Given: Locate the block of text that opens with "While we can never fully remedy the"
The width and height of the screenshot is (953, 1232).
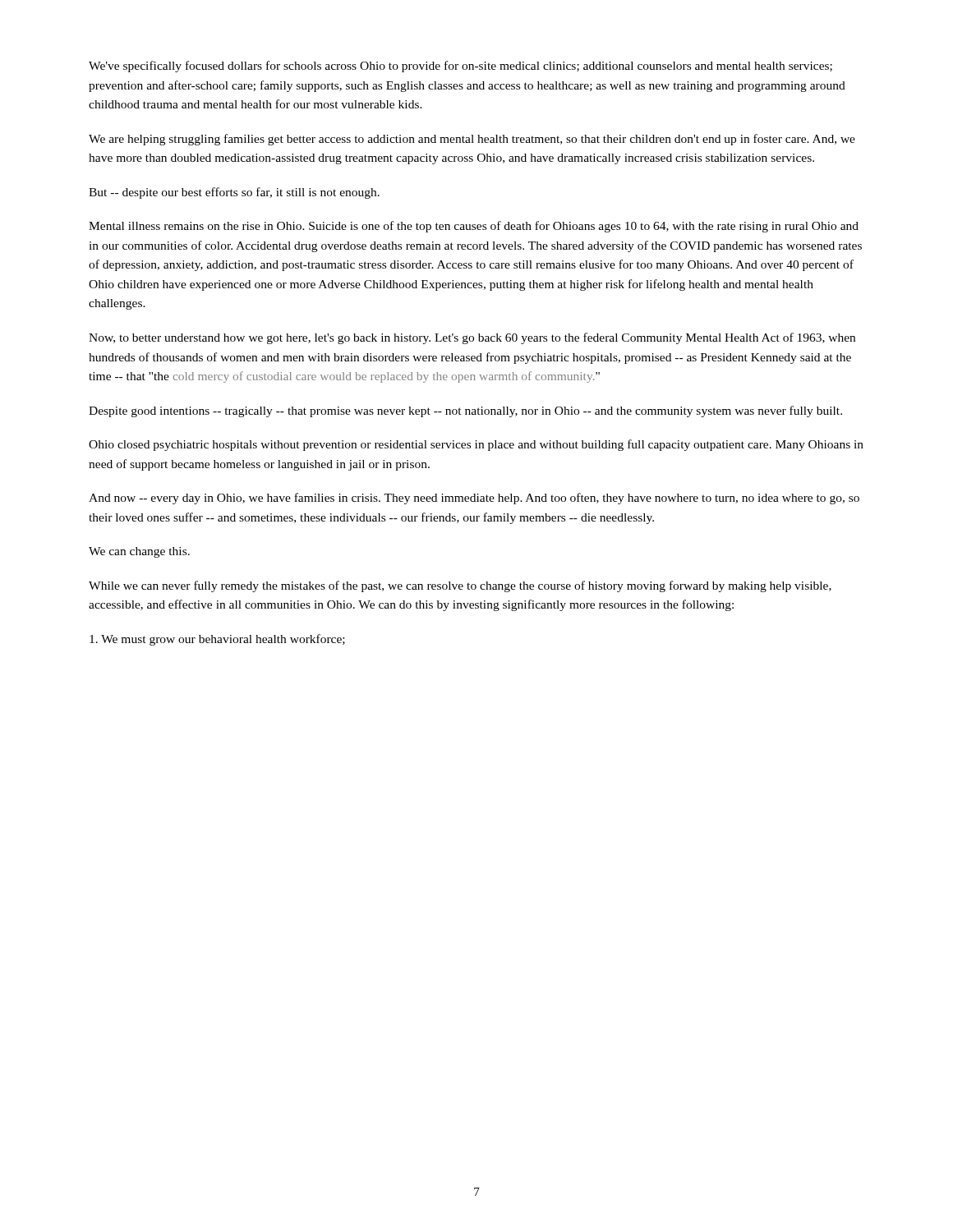Looking at the screenshot, I should (460, 595).
